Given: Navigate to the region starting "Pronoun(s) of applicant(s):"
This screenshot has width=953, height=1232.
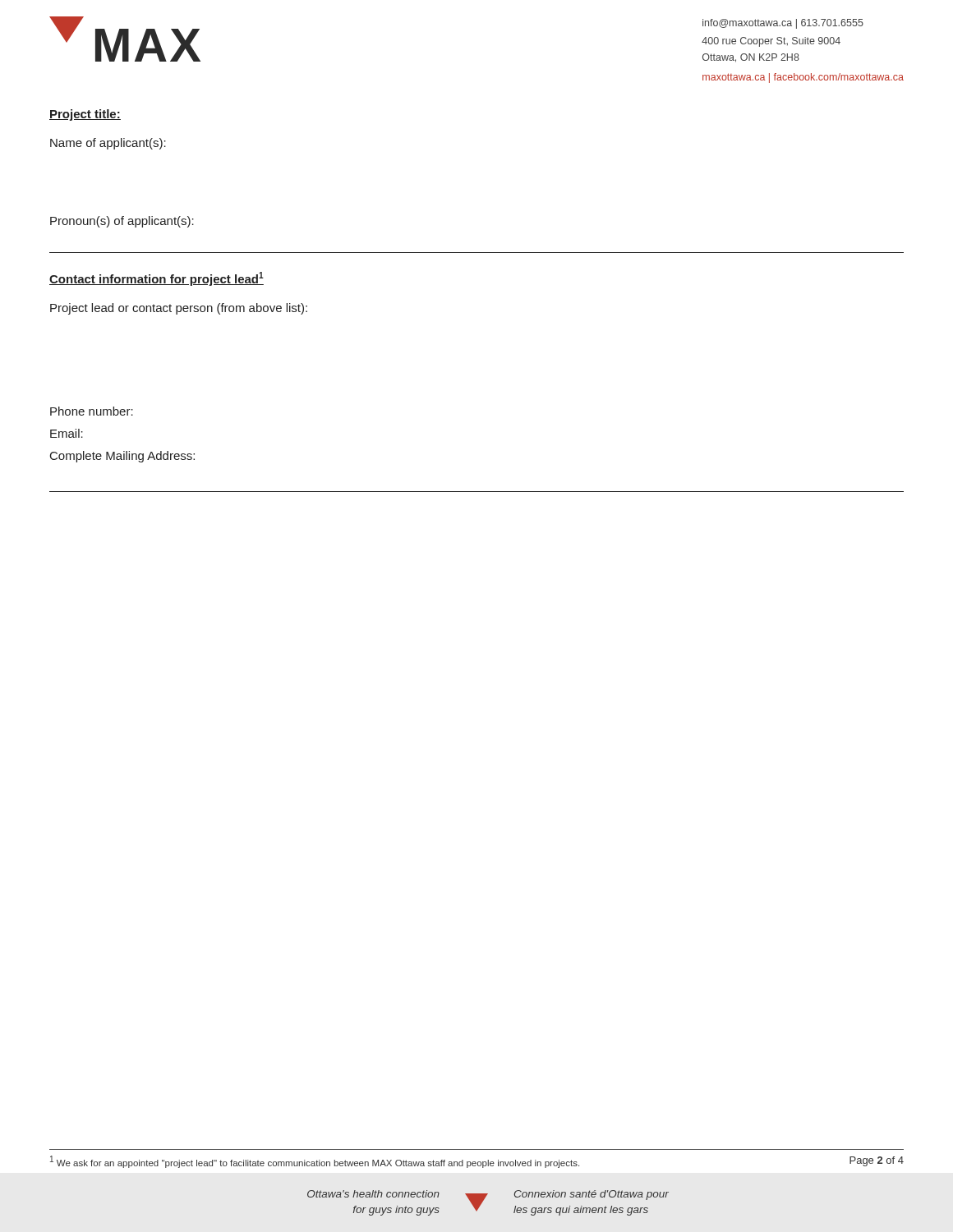Looking at the screenshot, I should 122,221.
